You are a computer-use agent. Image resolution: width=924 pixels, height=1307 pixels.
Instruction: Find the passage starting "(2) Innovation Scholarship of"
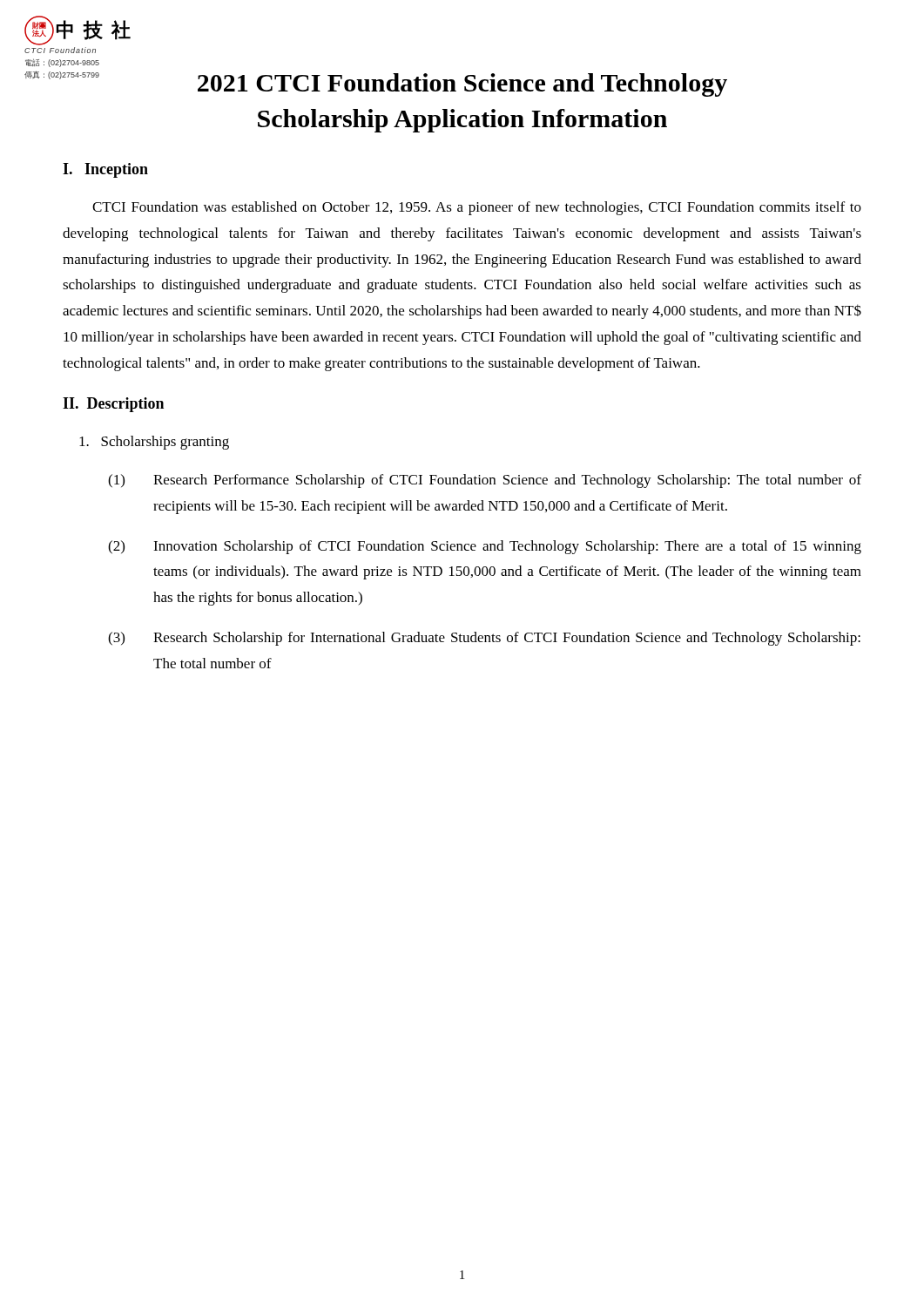[x=485, y=572]
